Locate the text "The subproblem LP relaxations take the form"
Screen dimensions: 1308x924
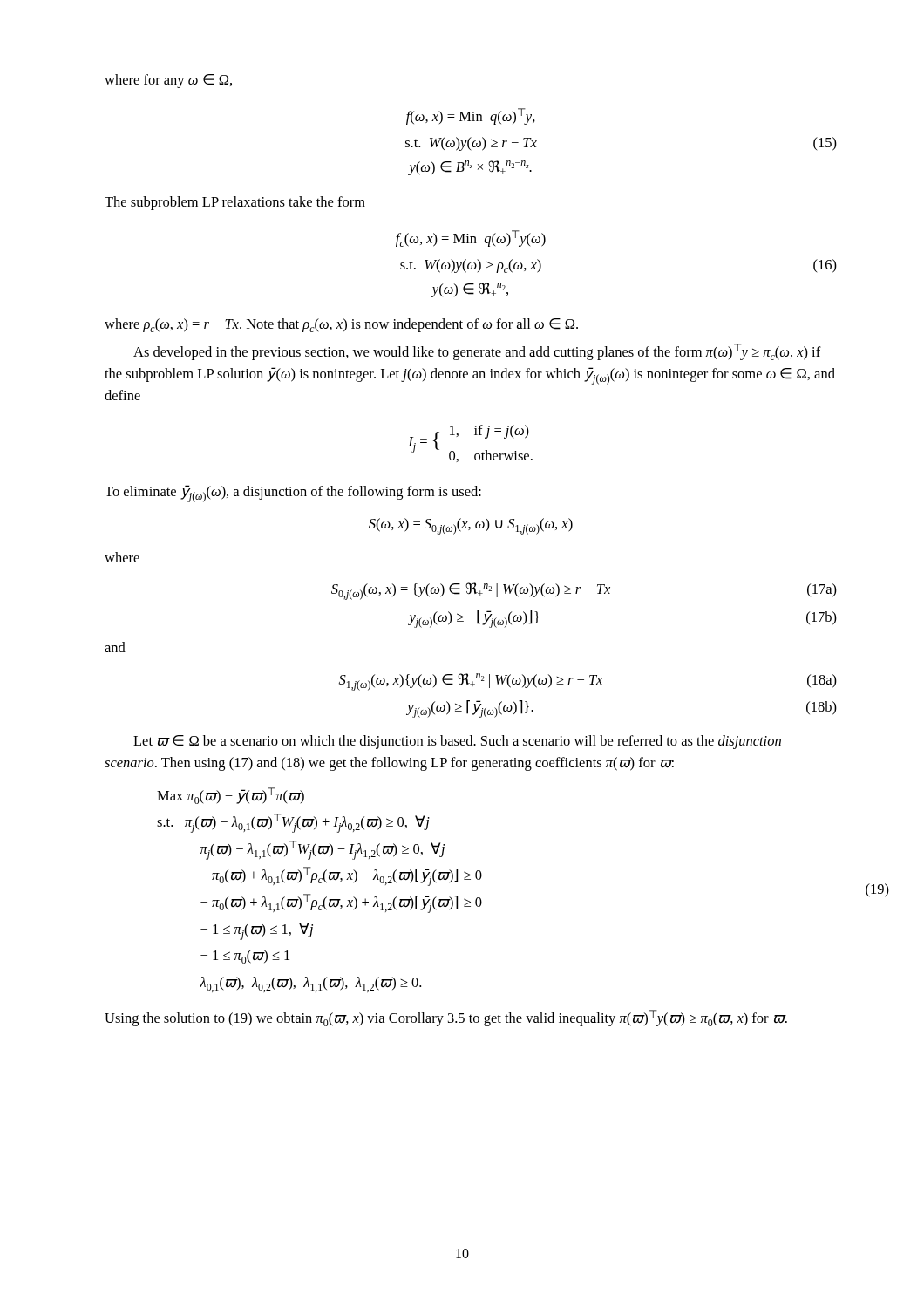235,202
